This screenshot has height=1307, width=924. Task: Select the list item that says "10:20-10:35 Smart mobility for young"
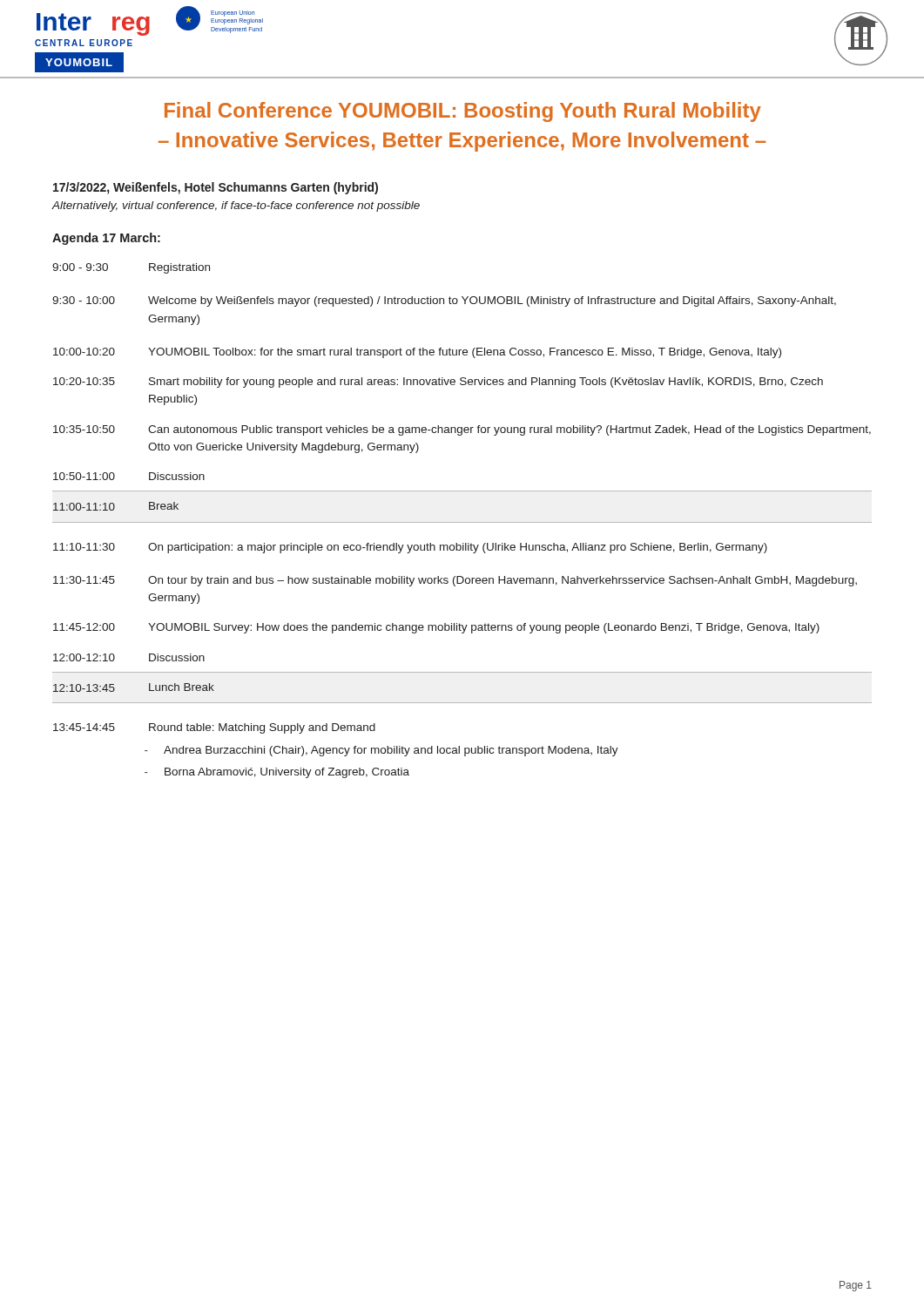462,391
